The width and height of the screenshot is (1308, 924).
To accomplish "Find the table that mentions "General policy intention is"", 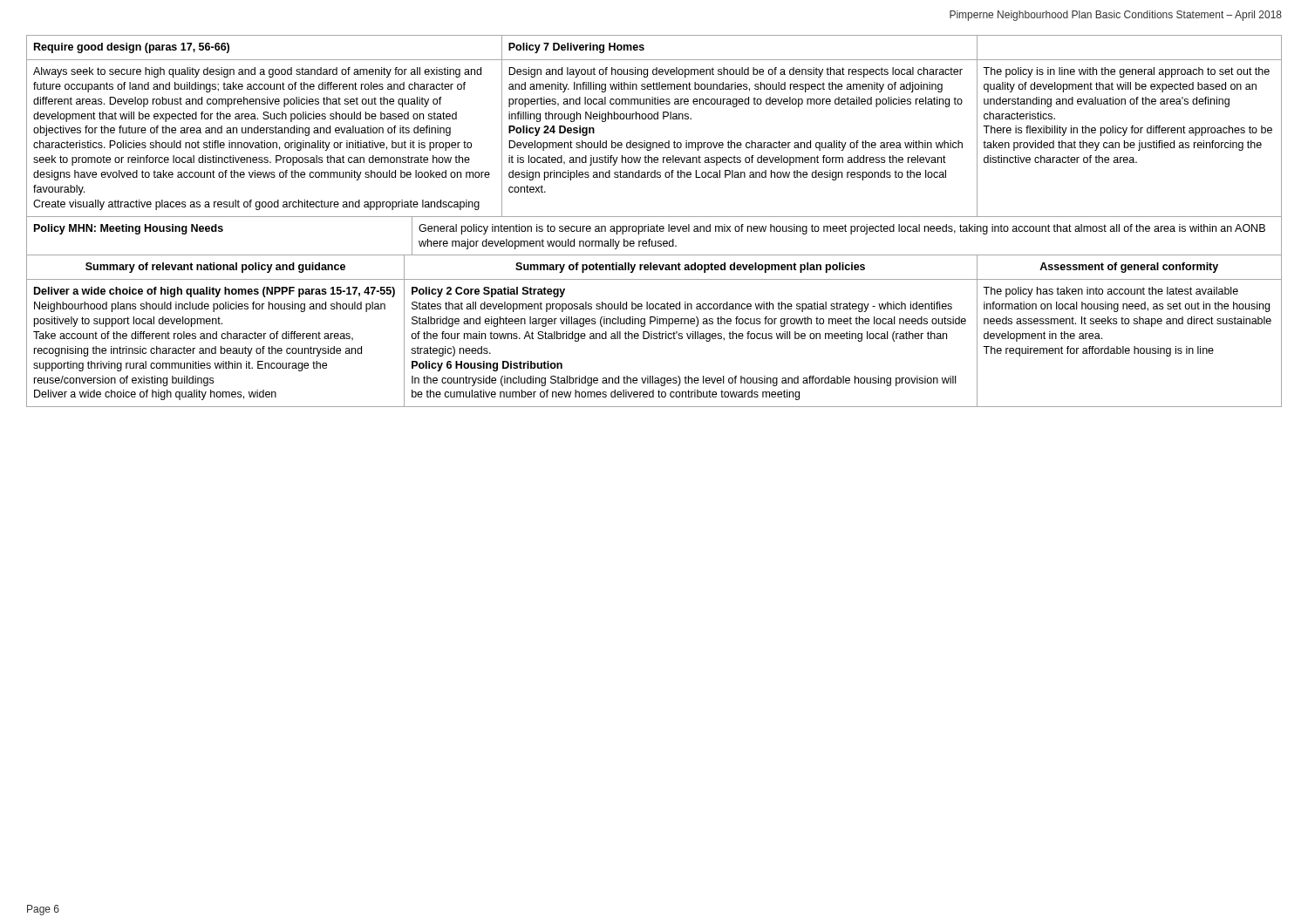I will 654,236.
